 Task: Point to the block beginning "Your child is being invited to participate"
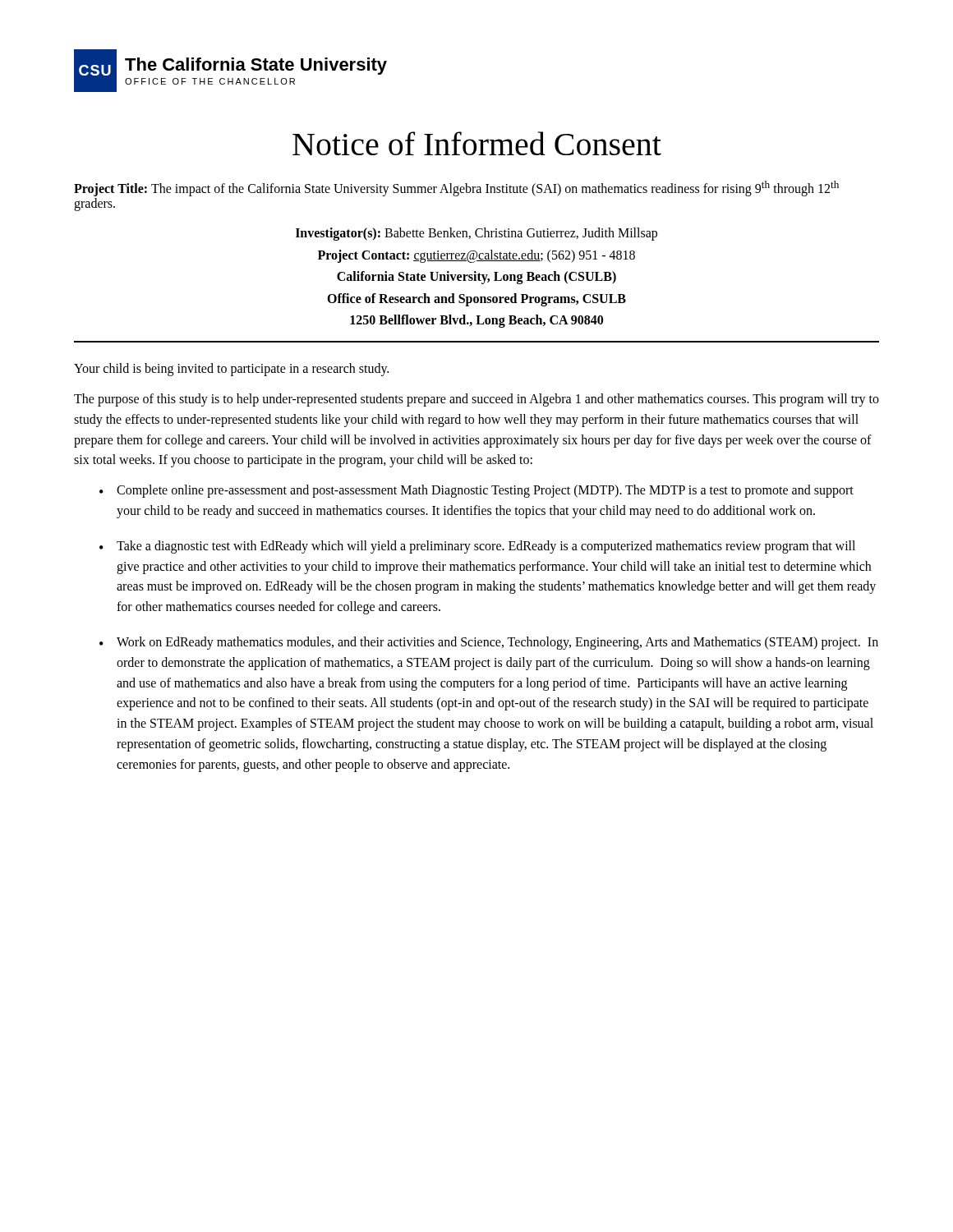[232, 369]
